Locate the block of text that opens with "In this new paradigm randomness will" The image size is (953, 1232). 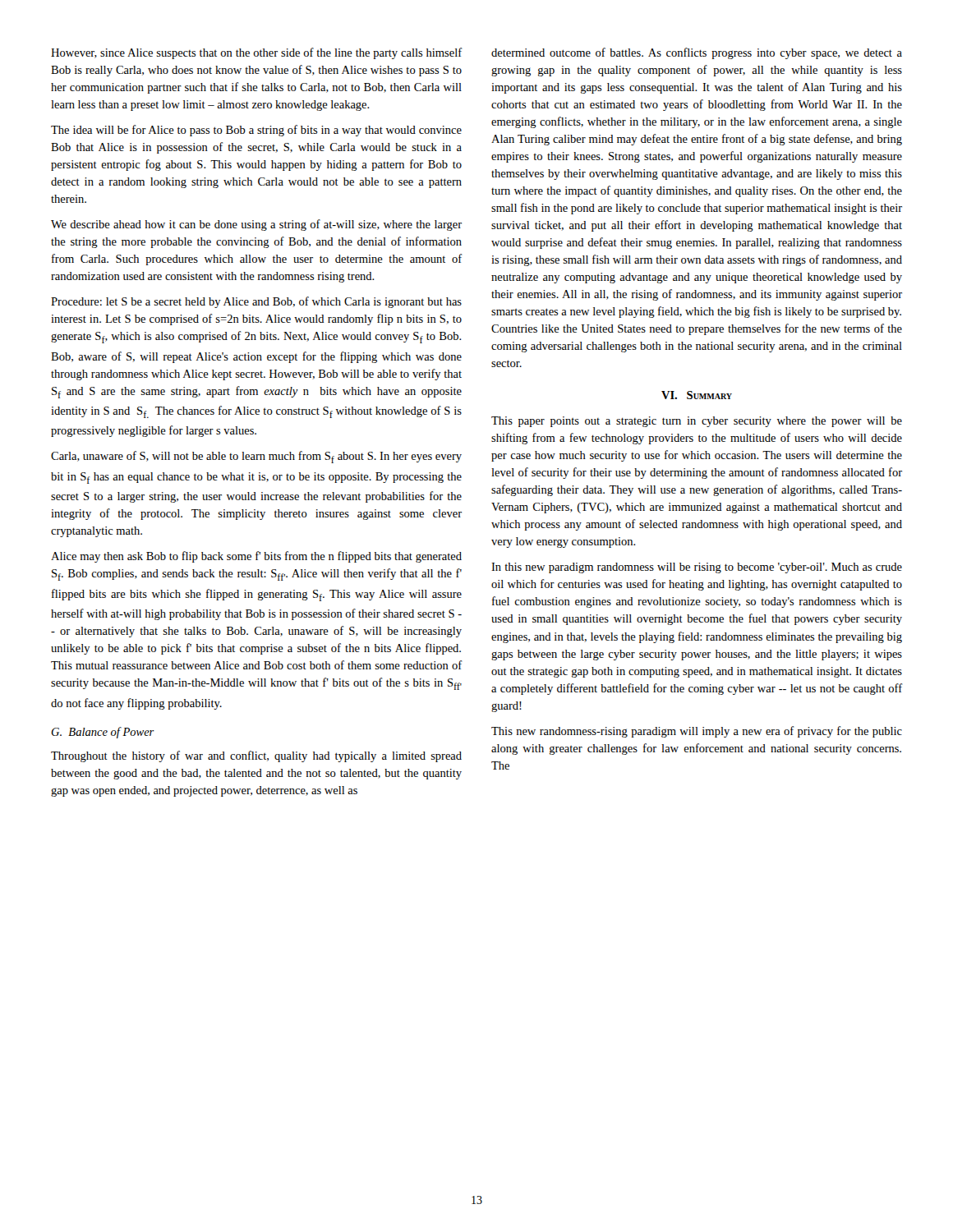pyautogui.click(x=697, y=637)
